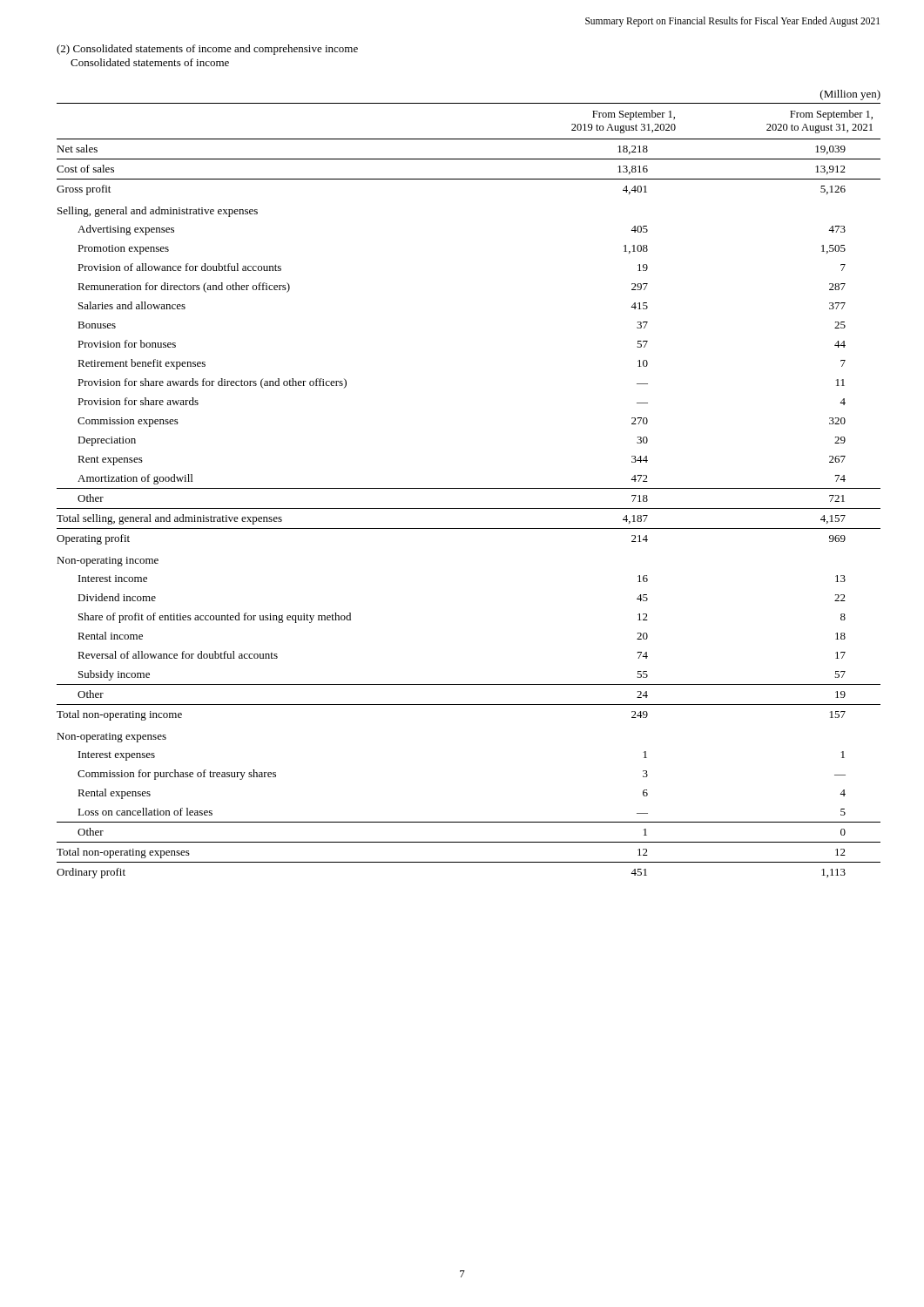
Task: Select the table that reads "From September 1, 2020 to"
Action: pyautogui.click(x=469, y=485)
